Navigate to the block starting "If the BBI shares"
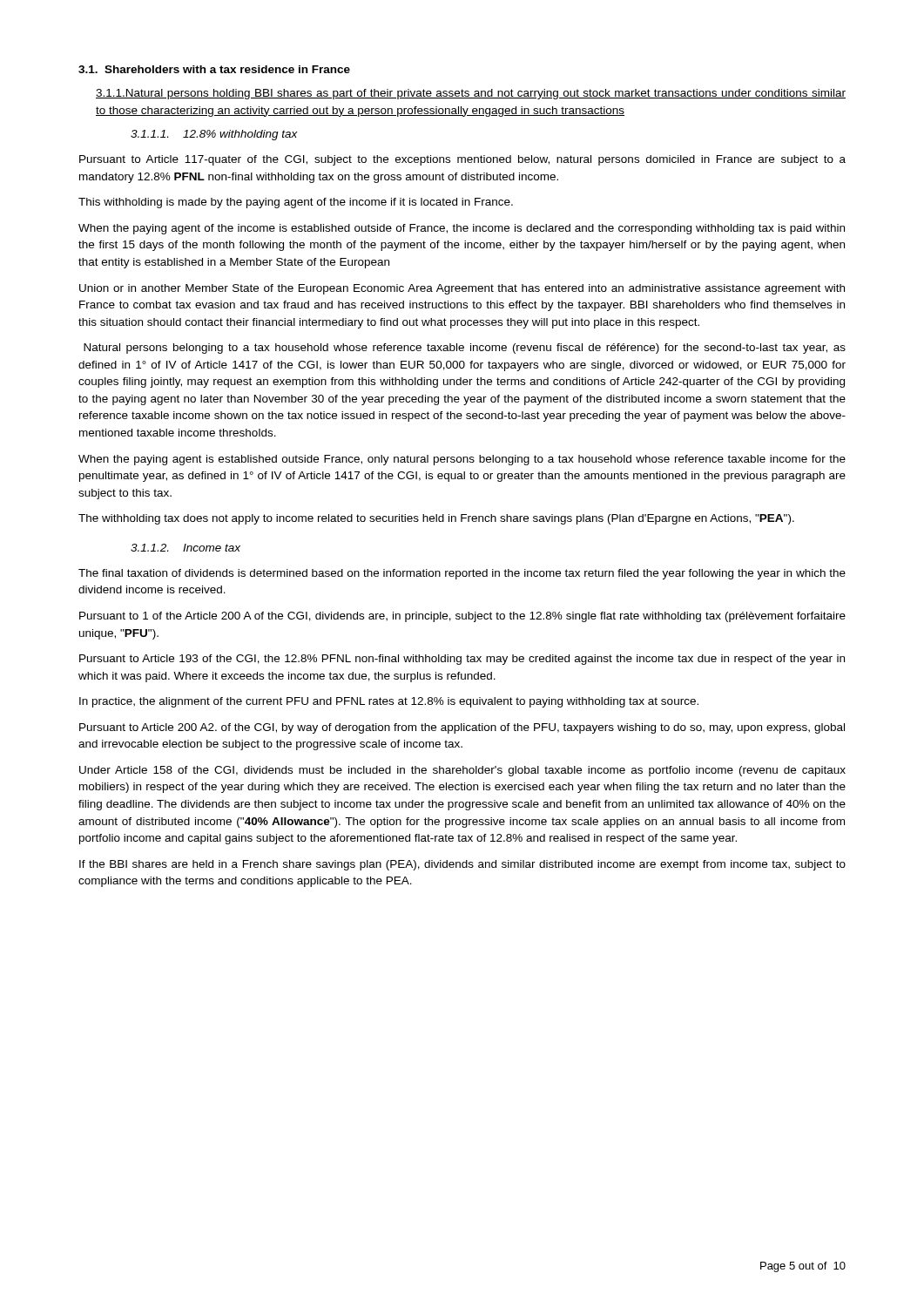The height and width of the screenshot is (1307, 924). point(462,872)
